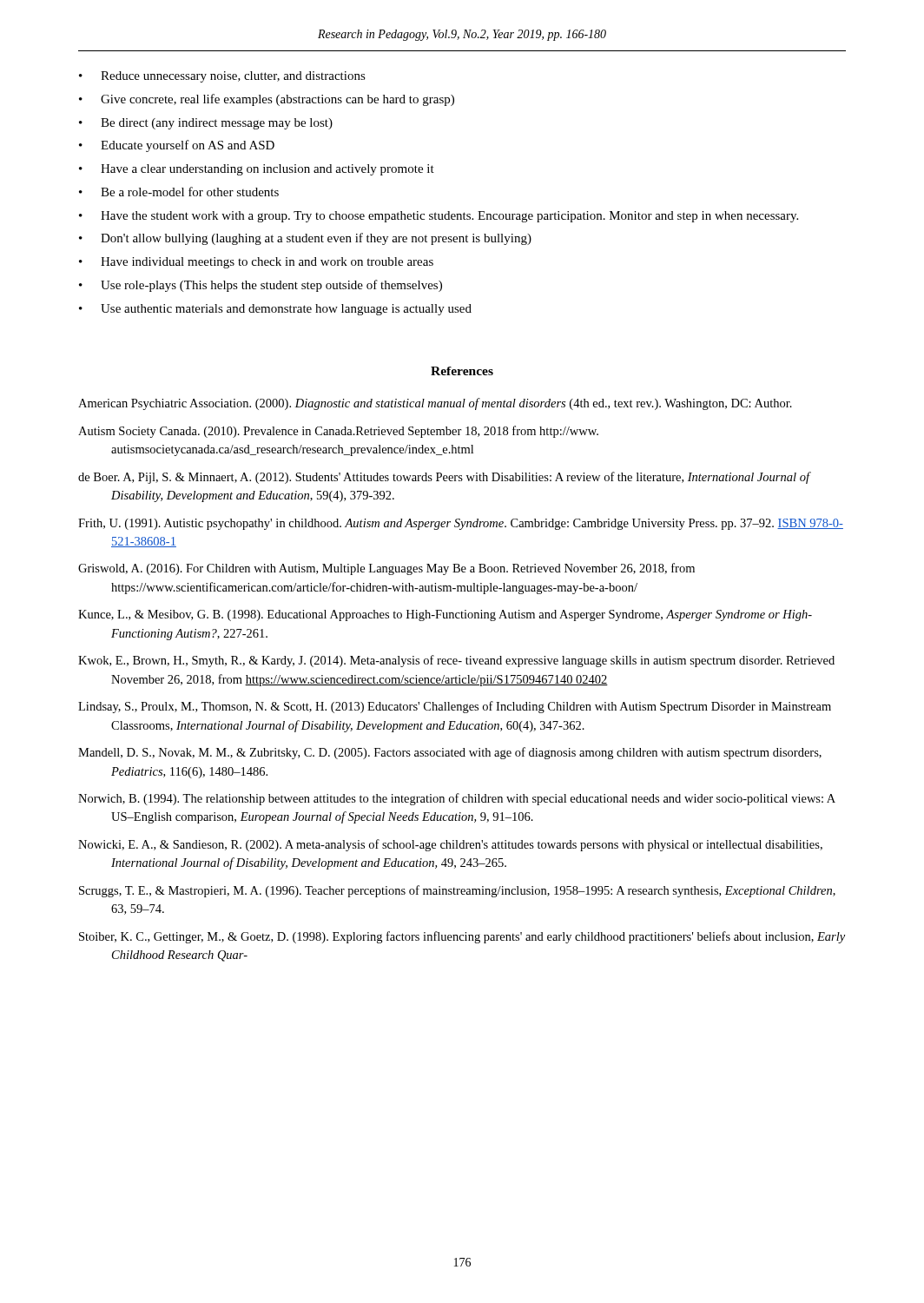
Task: Find the list item that reads "• Be direct (any indirect message"
Action: pos(205,123)
